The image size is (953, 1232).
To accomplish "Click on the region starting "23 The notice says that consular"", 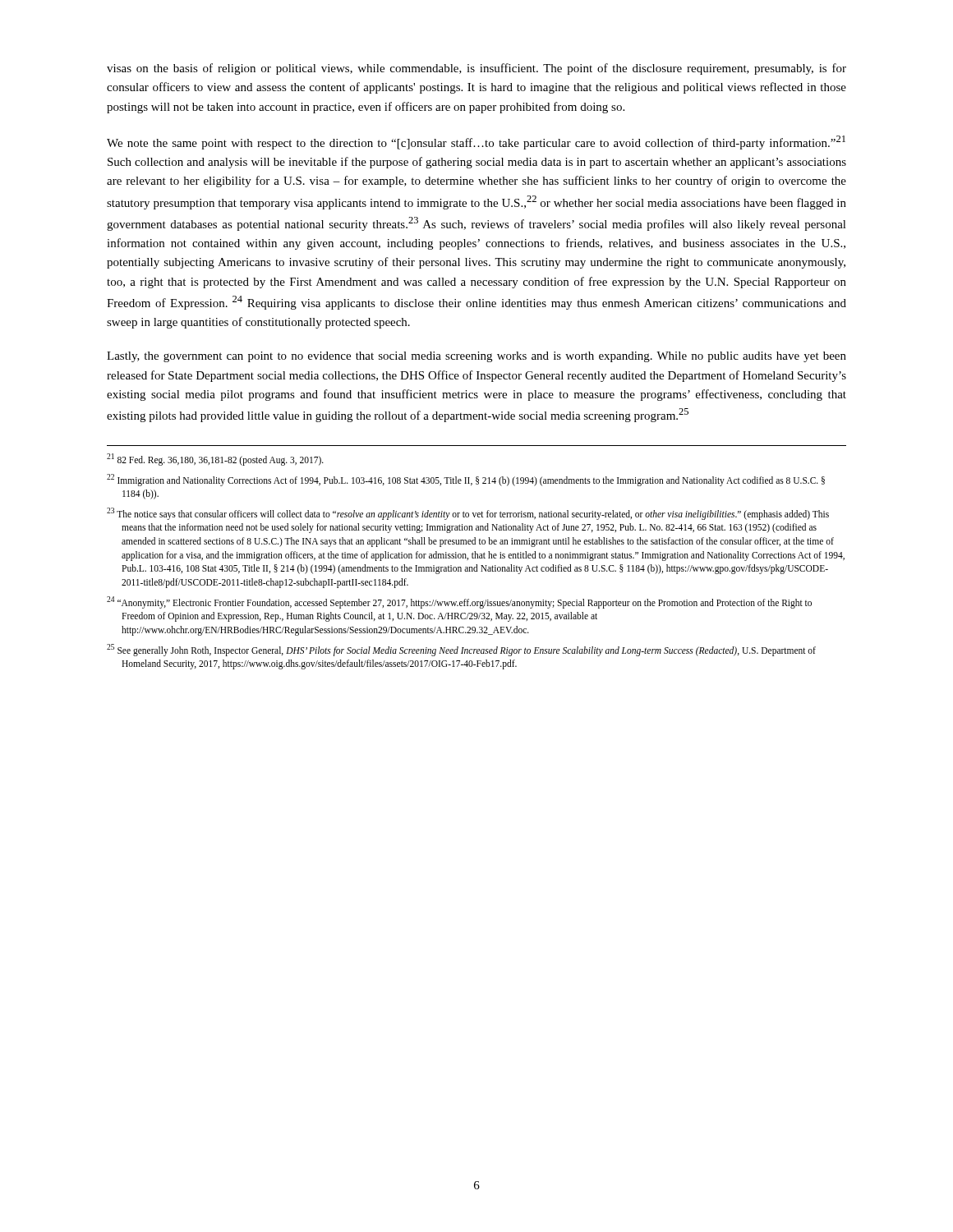I will pos(476,547).
